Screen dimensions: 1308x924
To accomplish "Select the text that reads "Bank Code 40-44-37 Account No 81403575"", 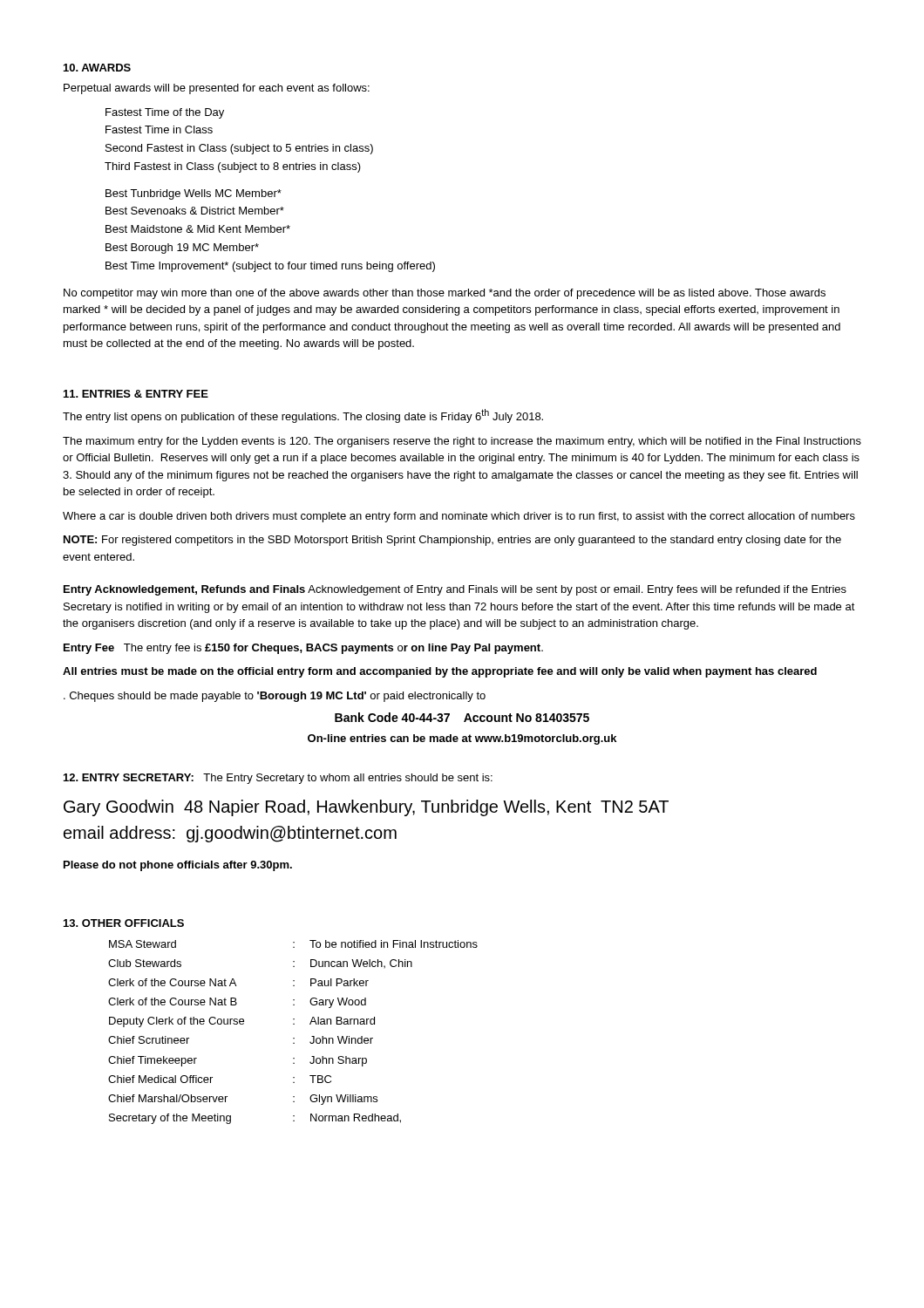I will click(x=462, y=718).
